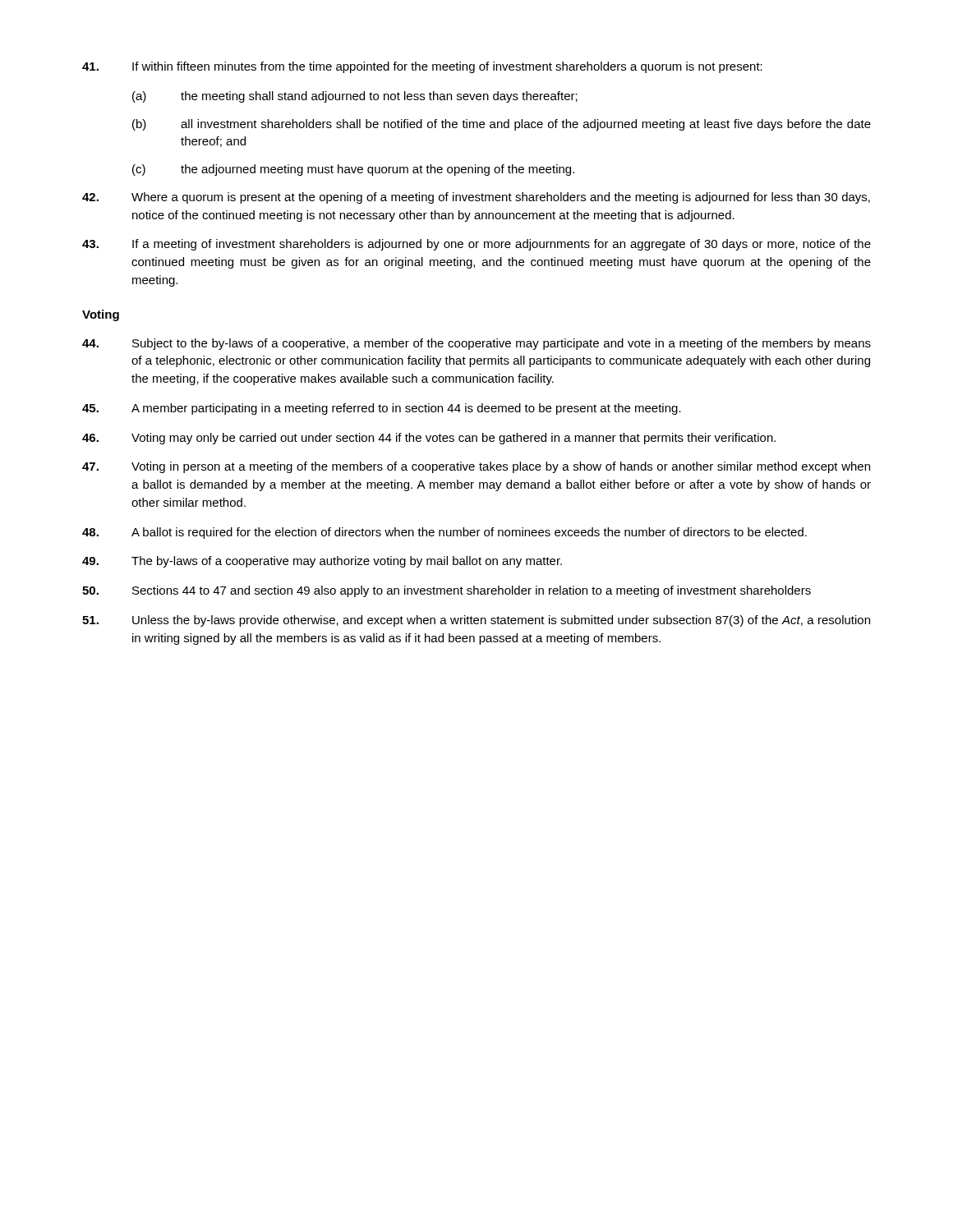The height and width of the screenshot is (1232, 953).
Task: Locate the list item with the text "42. Where a quorum is present"
Action: click(476, 206)
